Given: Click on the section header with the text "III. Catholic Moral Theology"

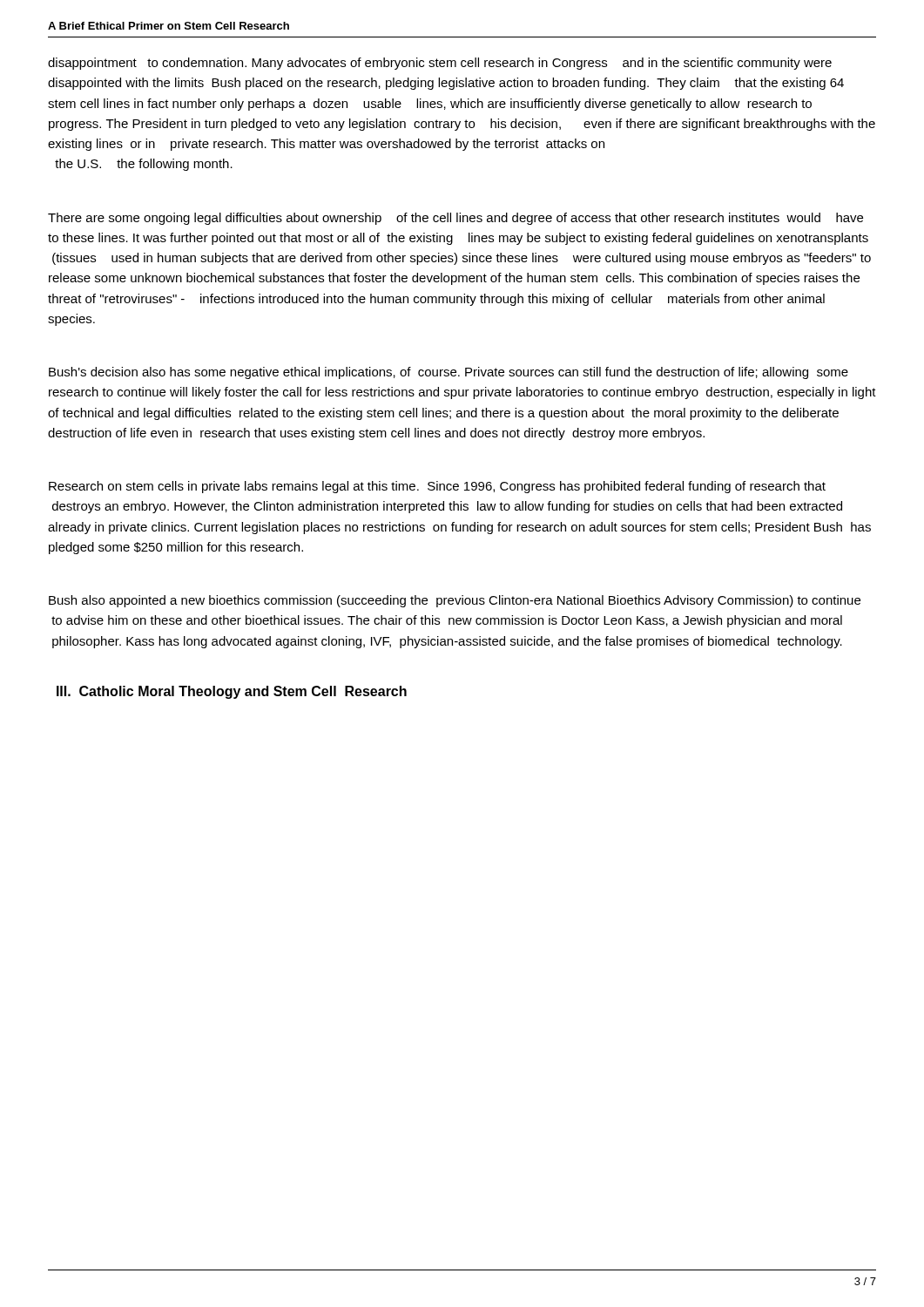Looking at the screenshot, I should pos(228,691).
